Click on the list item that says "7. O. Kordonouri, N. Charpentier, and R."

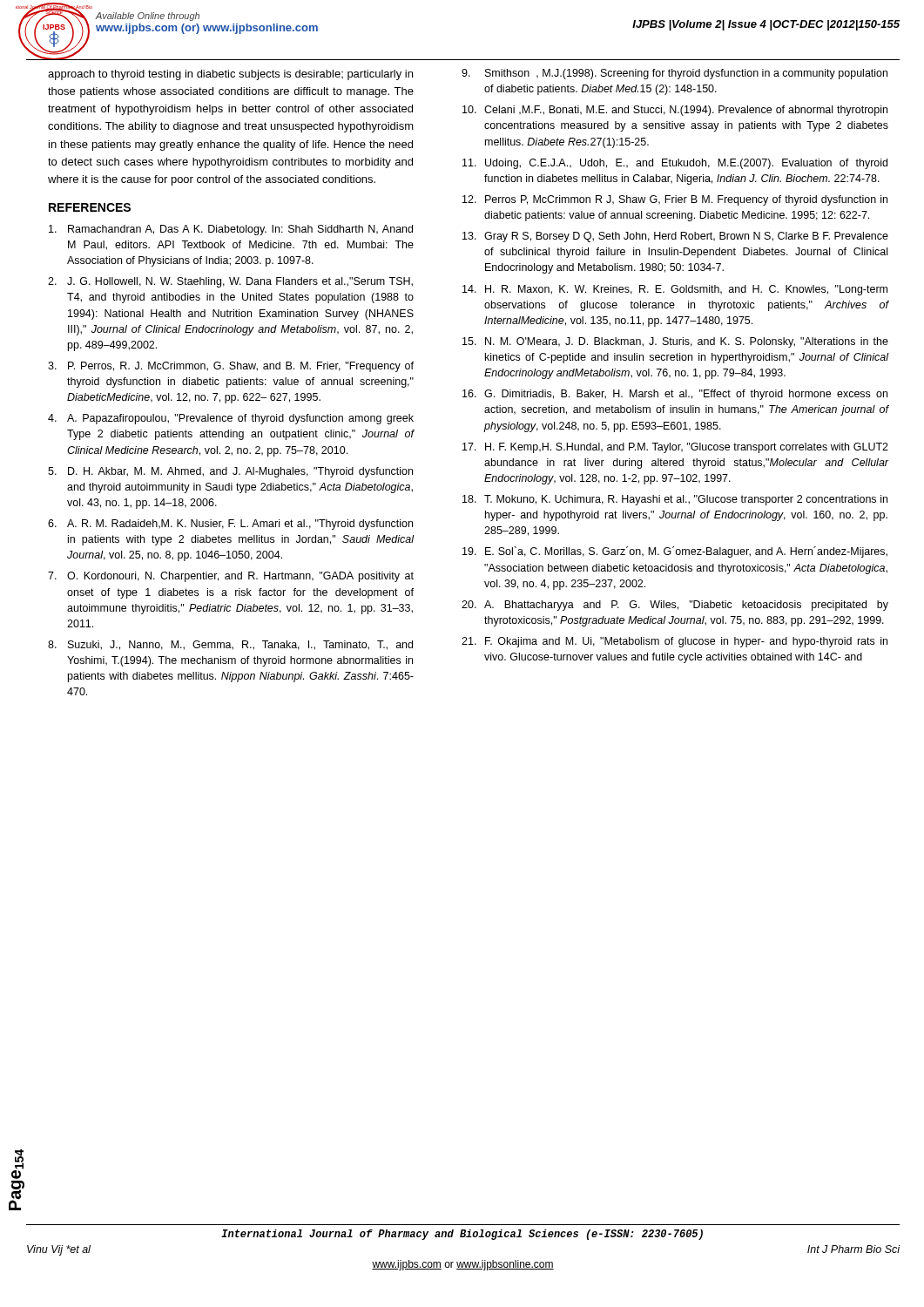click(231, 600)
